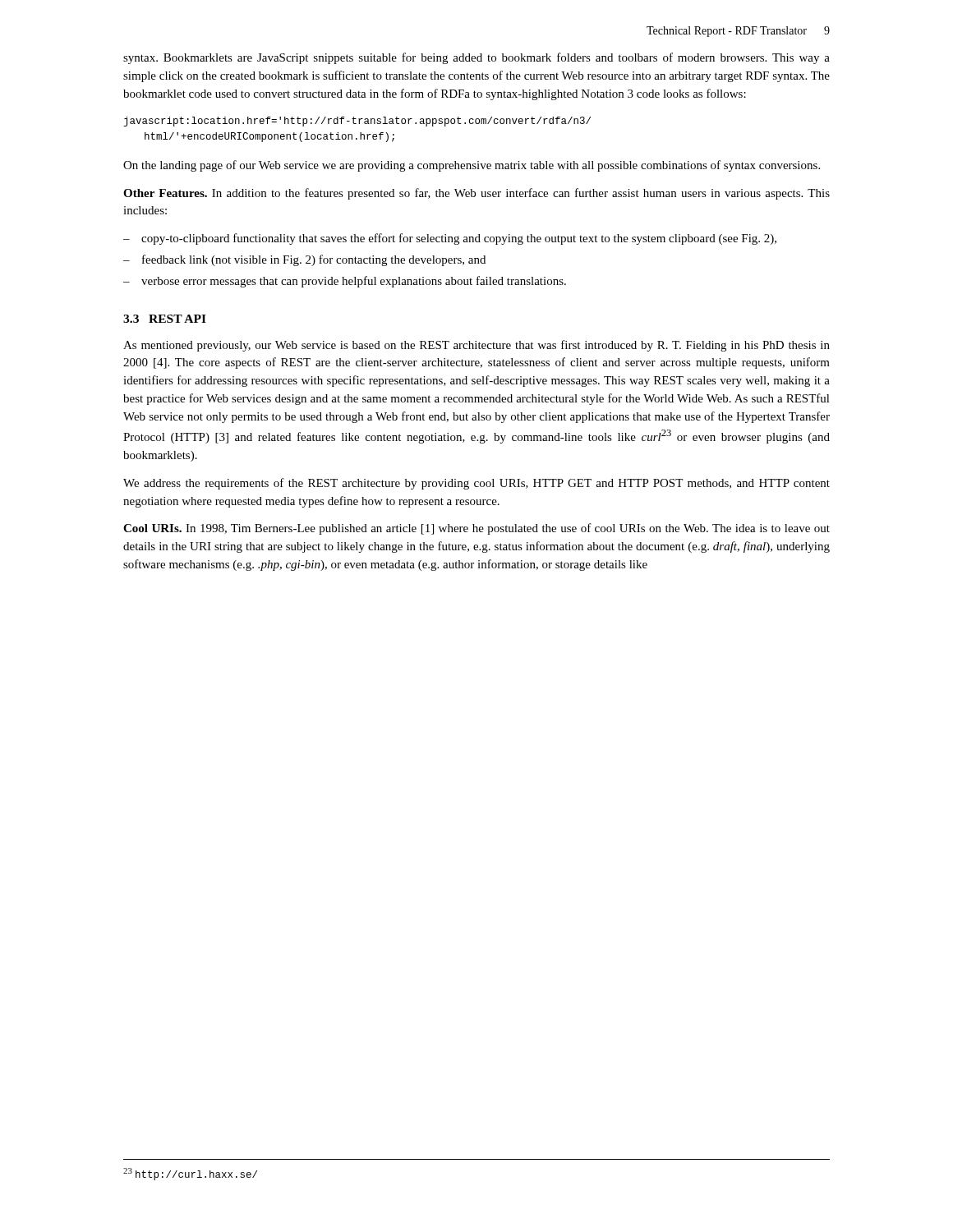The width and height of the screenshot is (953, 1232).
Task: Find the section header with the text "3.3 REST API"
Action: [165, 318]
